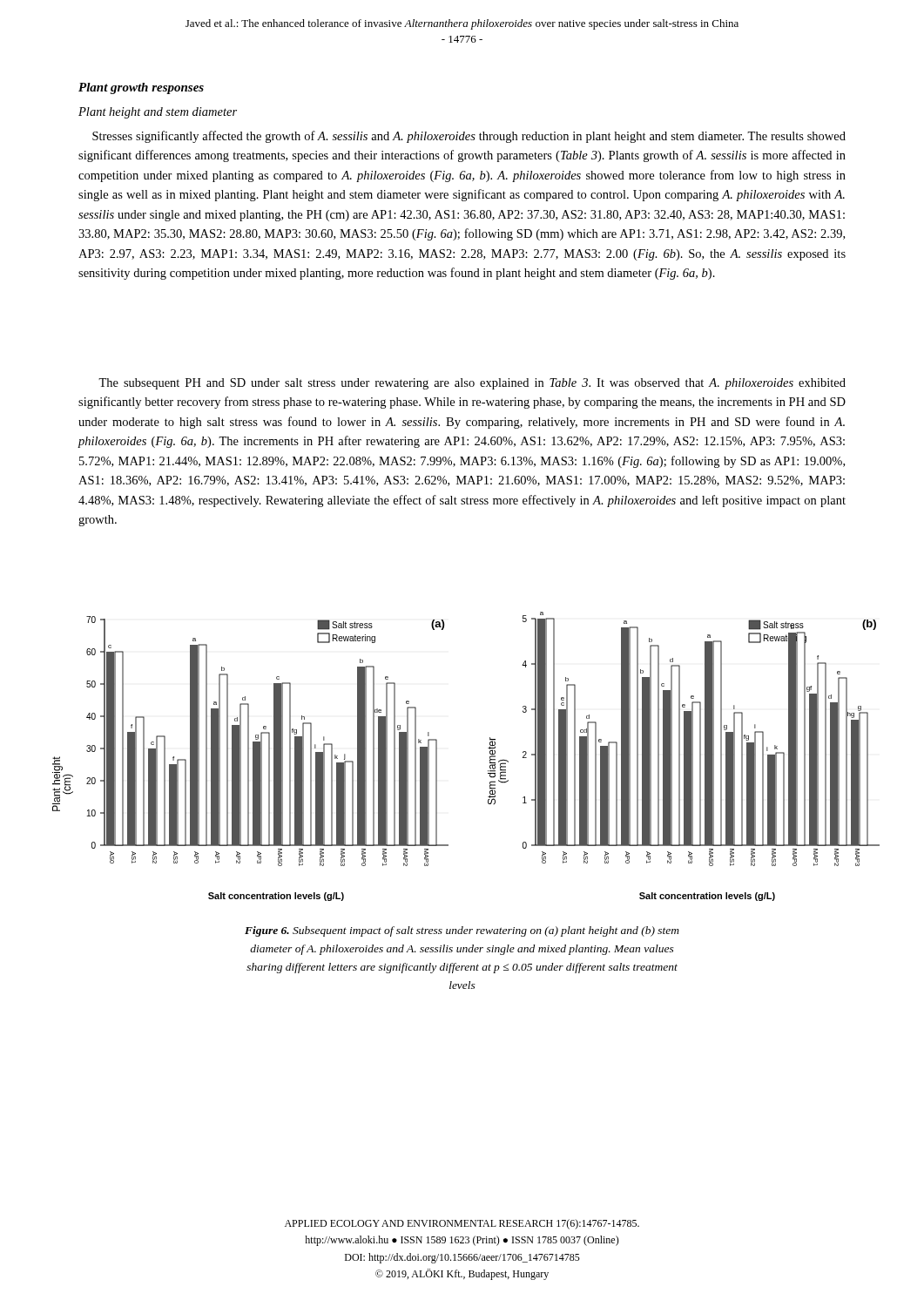
Task: Locate the text block containing "Stresses significantly affected the"
Action: [462, 204]
